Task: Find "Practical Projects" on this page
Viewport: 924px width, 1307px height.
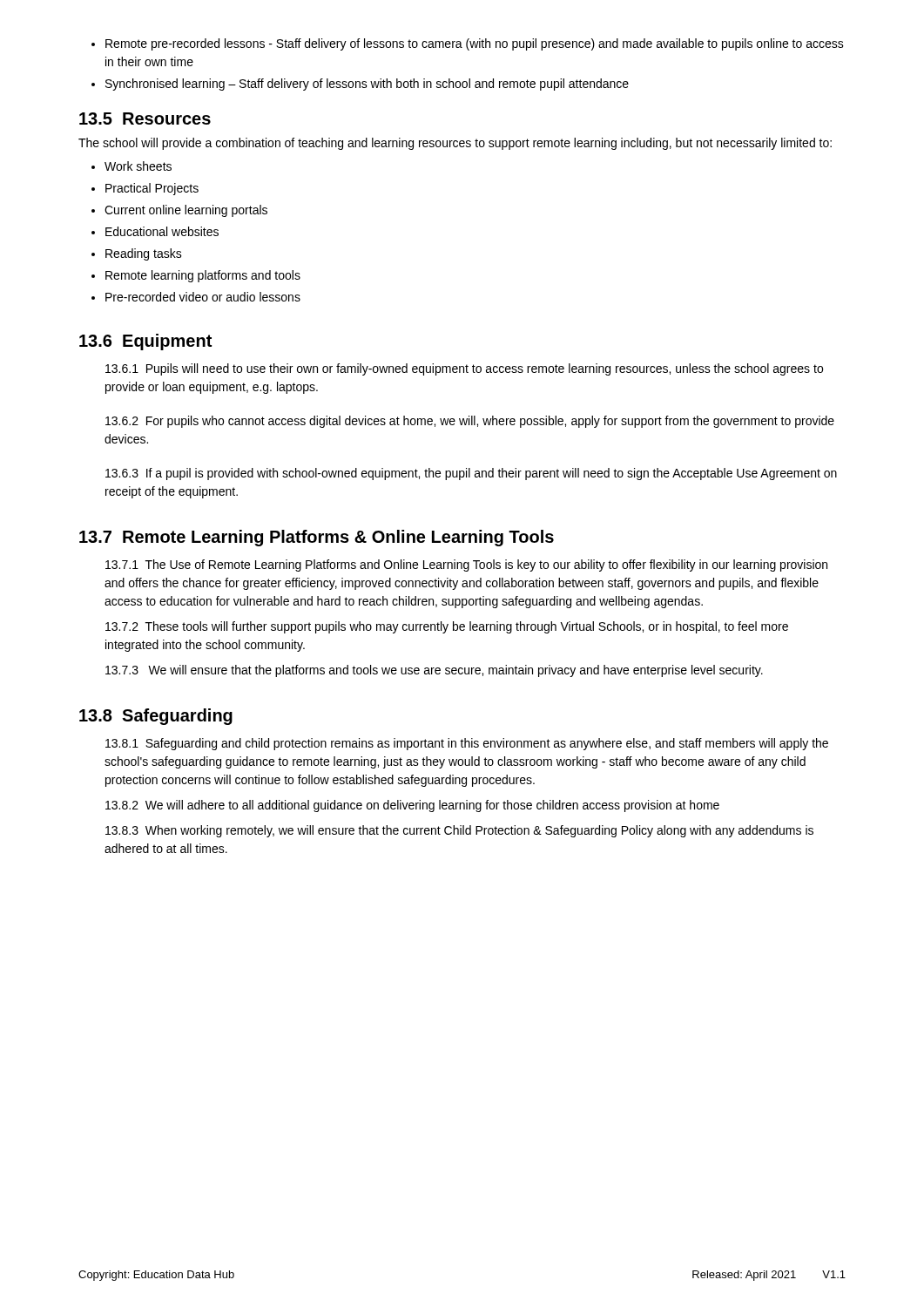Action: (x=145, y=189)
